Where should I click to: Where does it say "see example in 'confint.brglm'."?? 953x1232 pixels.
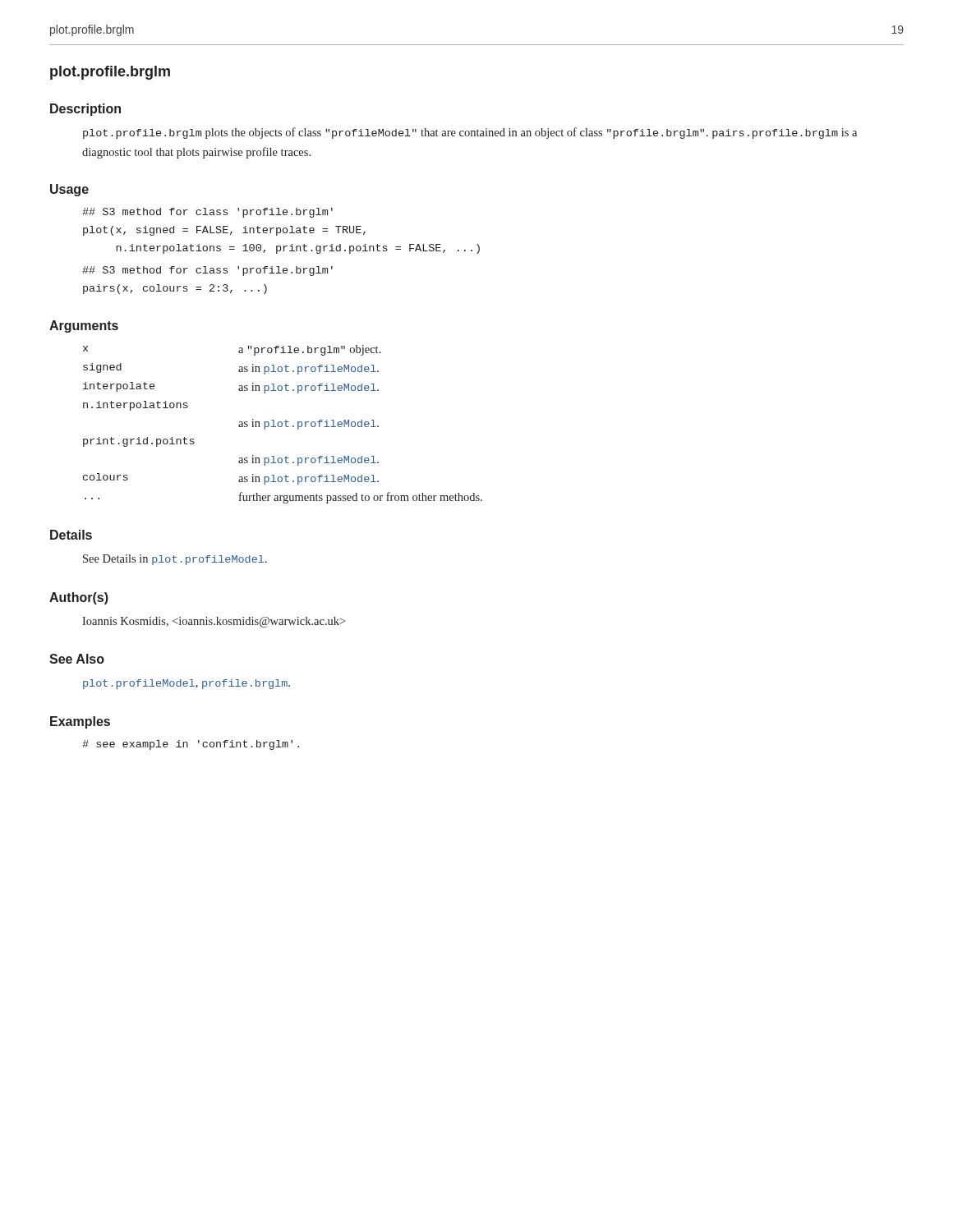(x=192, y=744)
